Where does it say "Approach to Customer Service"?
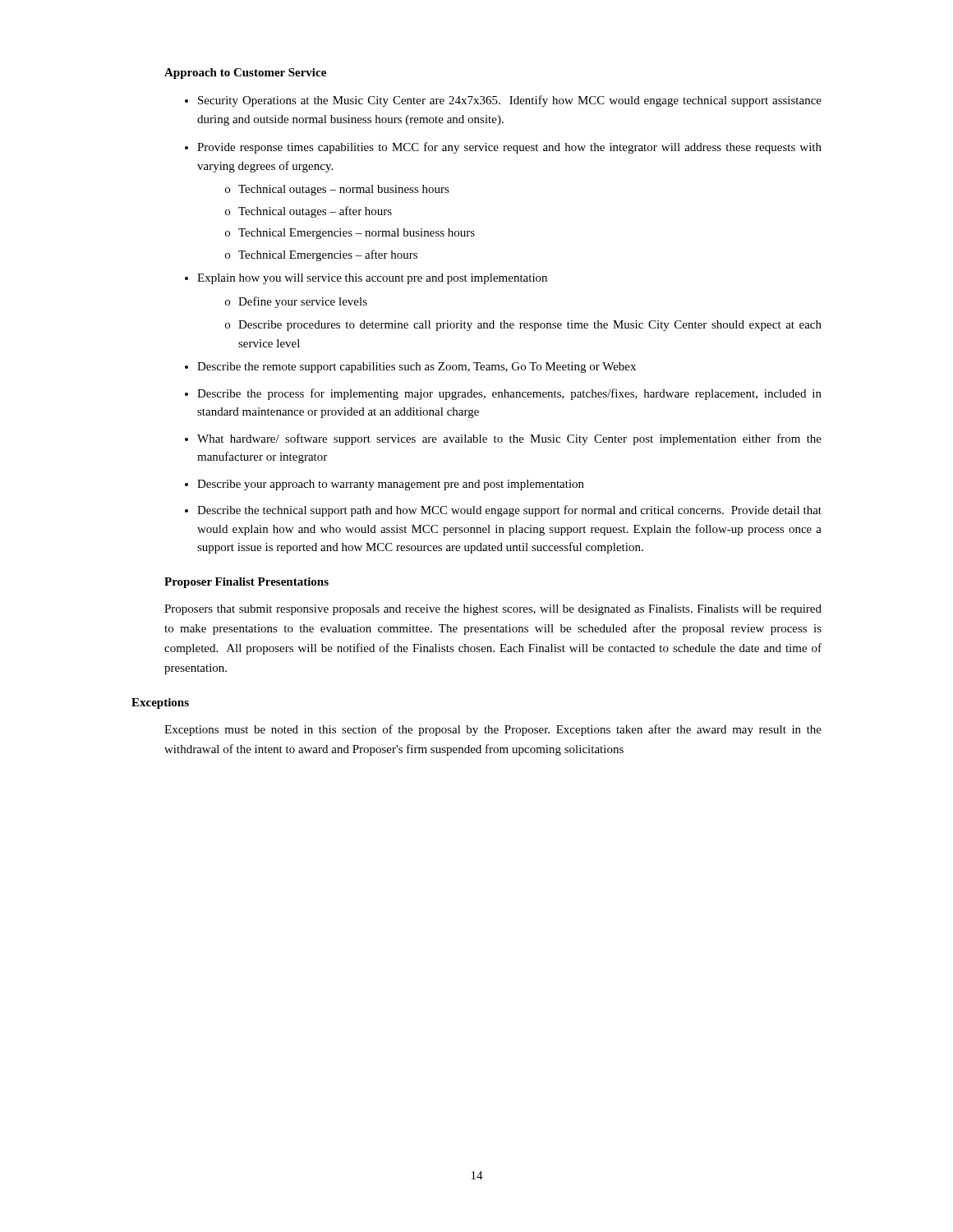Viewport: 953px width, 1232px height. (x=245, y=72)
